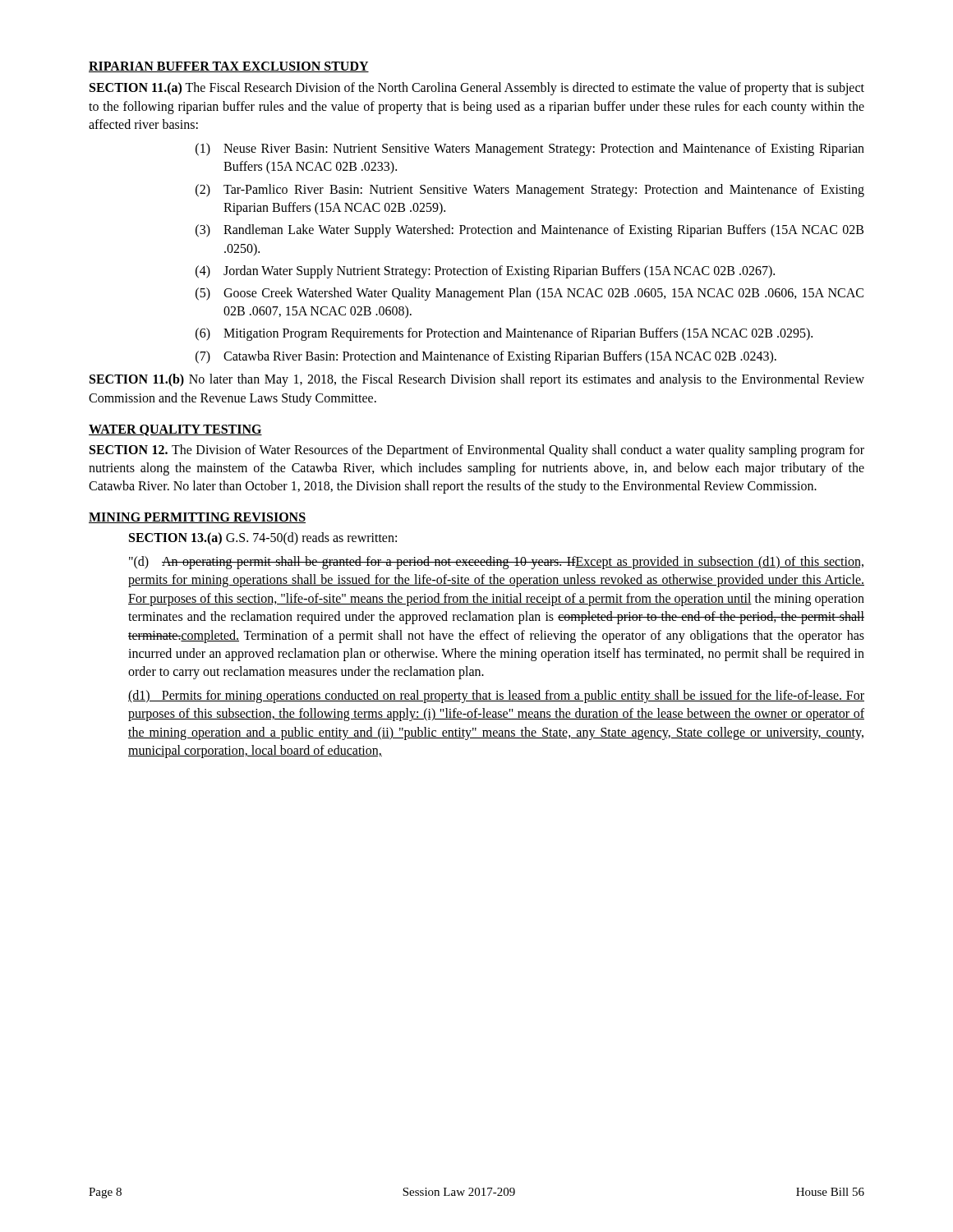Locate the block of text that opens with "SECTION 13.(a) G.S. 74-50(d)"
Viewport: 953px width, 1232px height.
(263, 539)
